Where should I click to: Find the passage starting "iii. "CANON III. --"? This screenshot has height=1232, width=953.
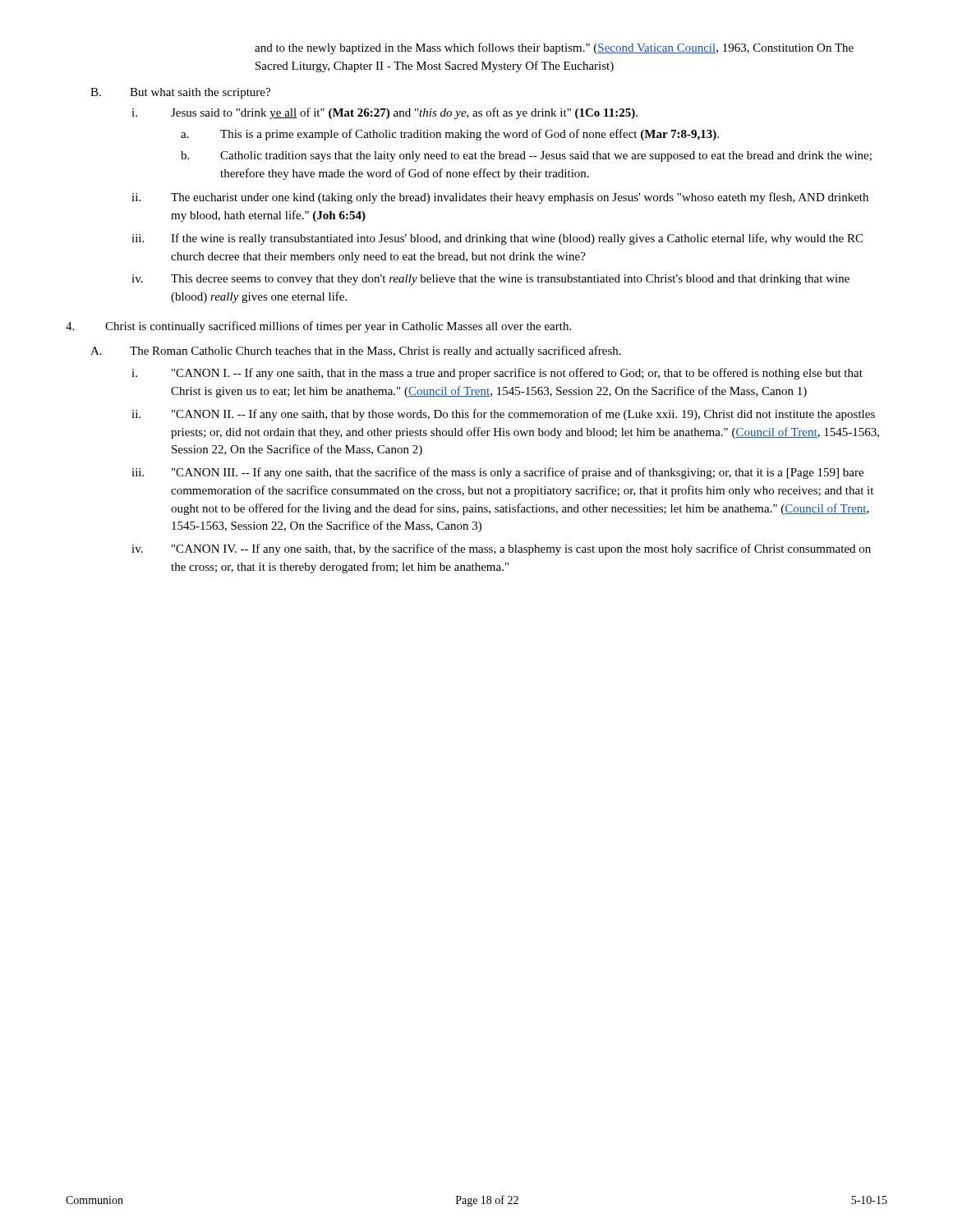click(509, 500)
